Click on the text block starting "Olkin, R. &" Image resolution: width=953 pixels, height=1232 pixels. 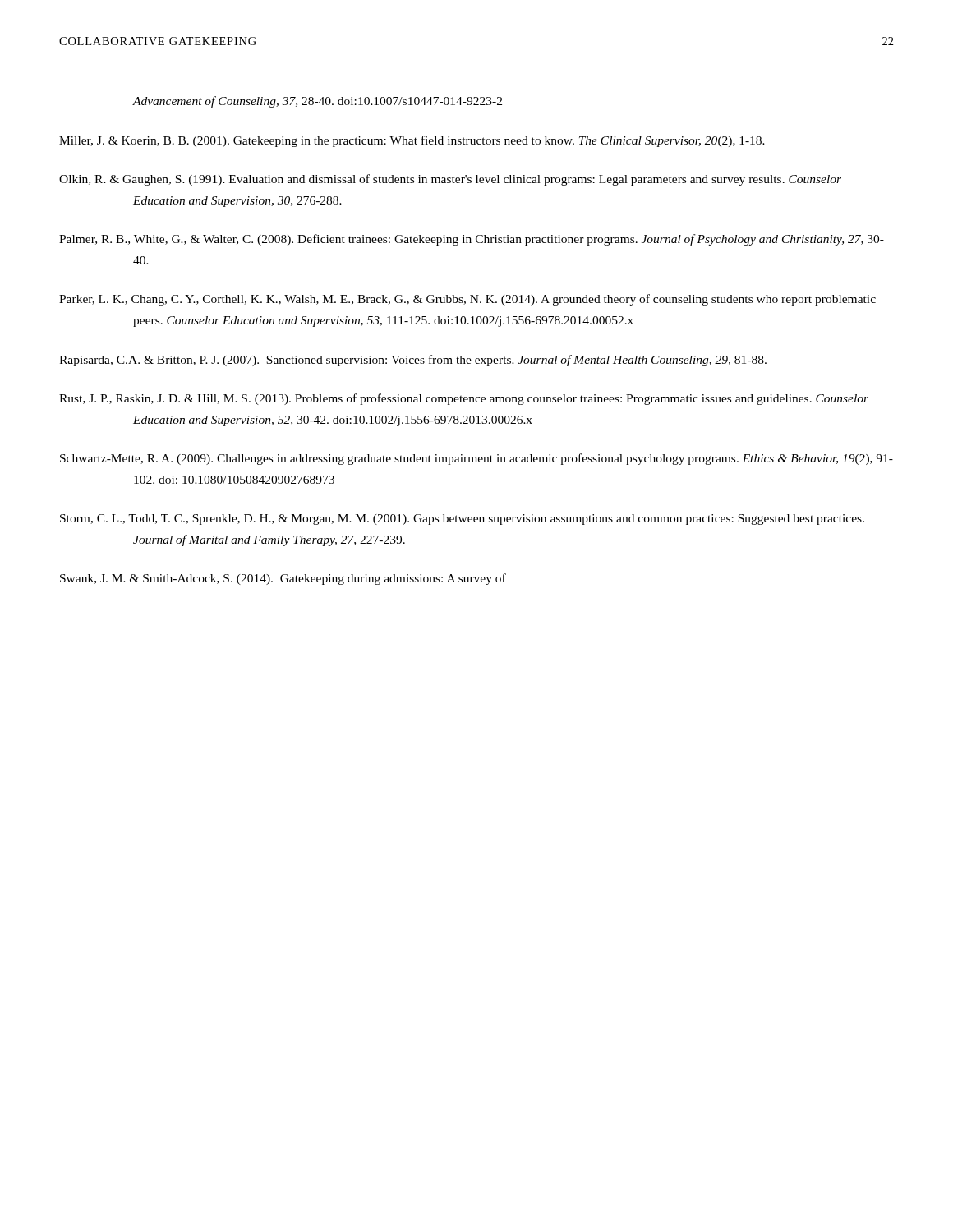pos(450,189)
